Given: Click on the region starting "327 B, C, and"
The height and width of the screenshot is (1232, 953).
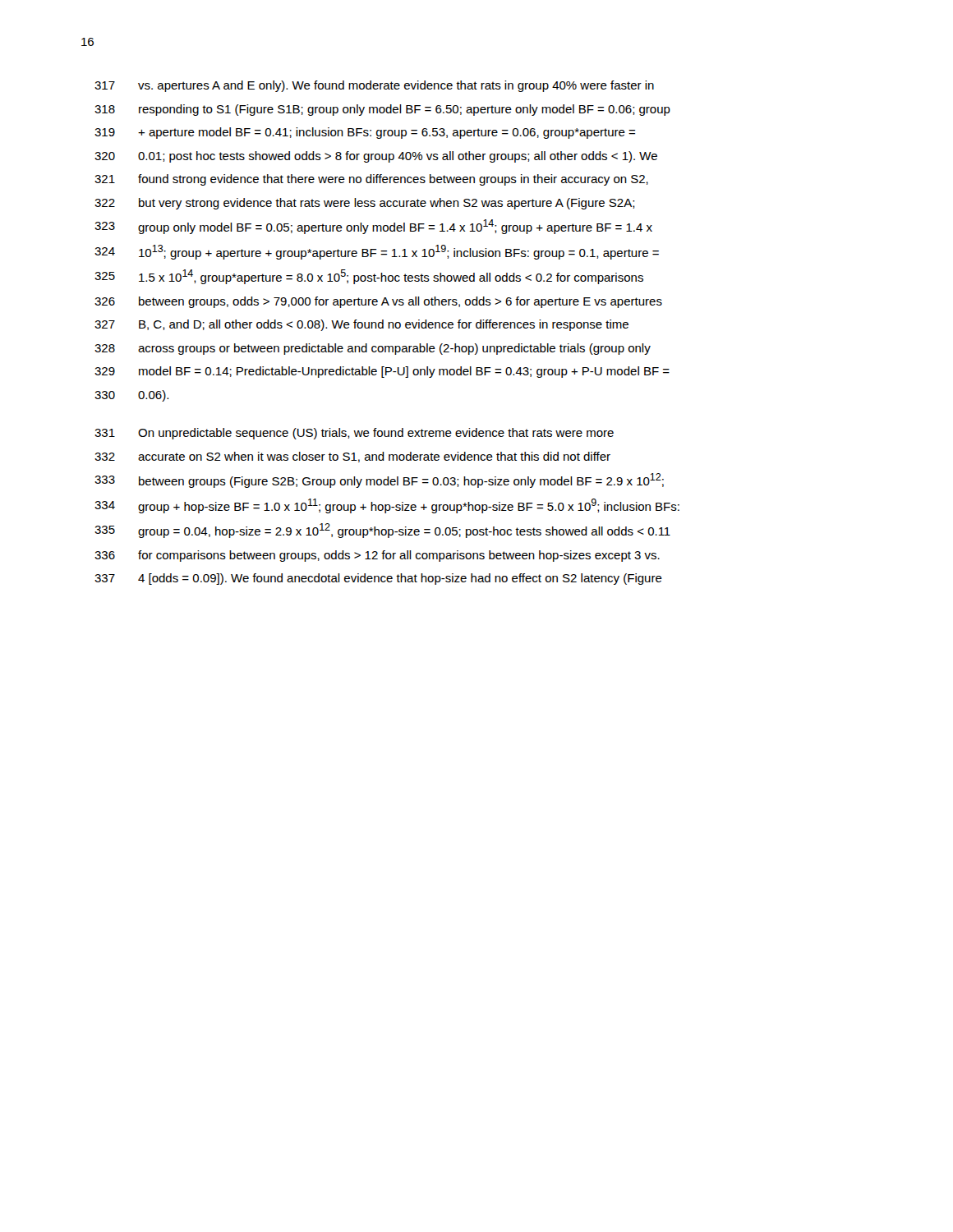Looking at the screenshot, I should 476,325.
